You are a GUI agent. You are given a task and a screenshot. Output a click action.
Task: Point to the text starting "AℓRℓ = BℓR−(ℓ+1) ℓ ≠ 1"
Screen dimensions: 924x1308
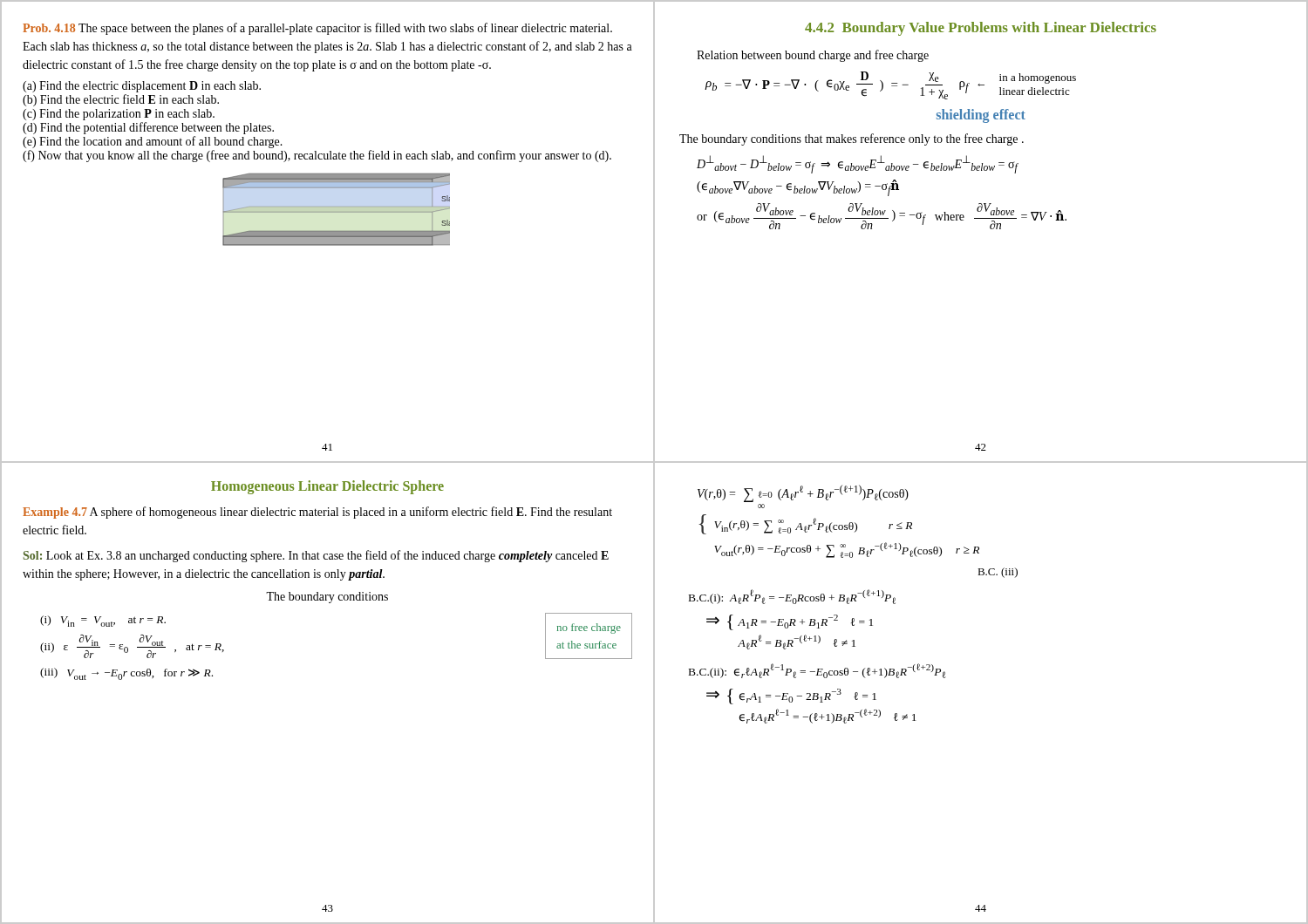pyautogui.click(x=797, y=642)
